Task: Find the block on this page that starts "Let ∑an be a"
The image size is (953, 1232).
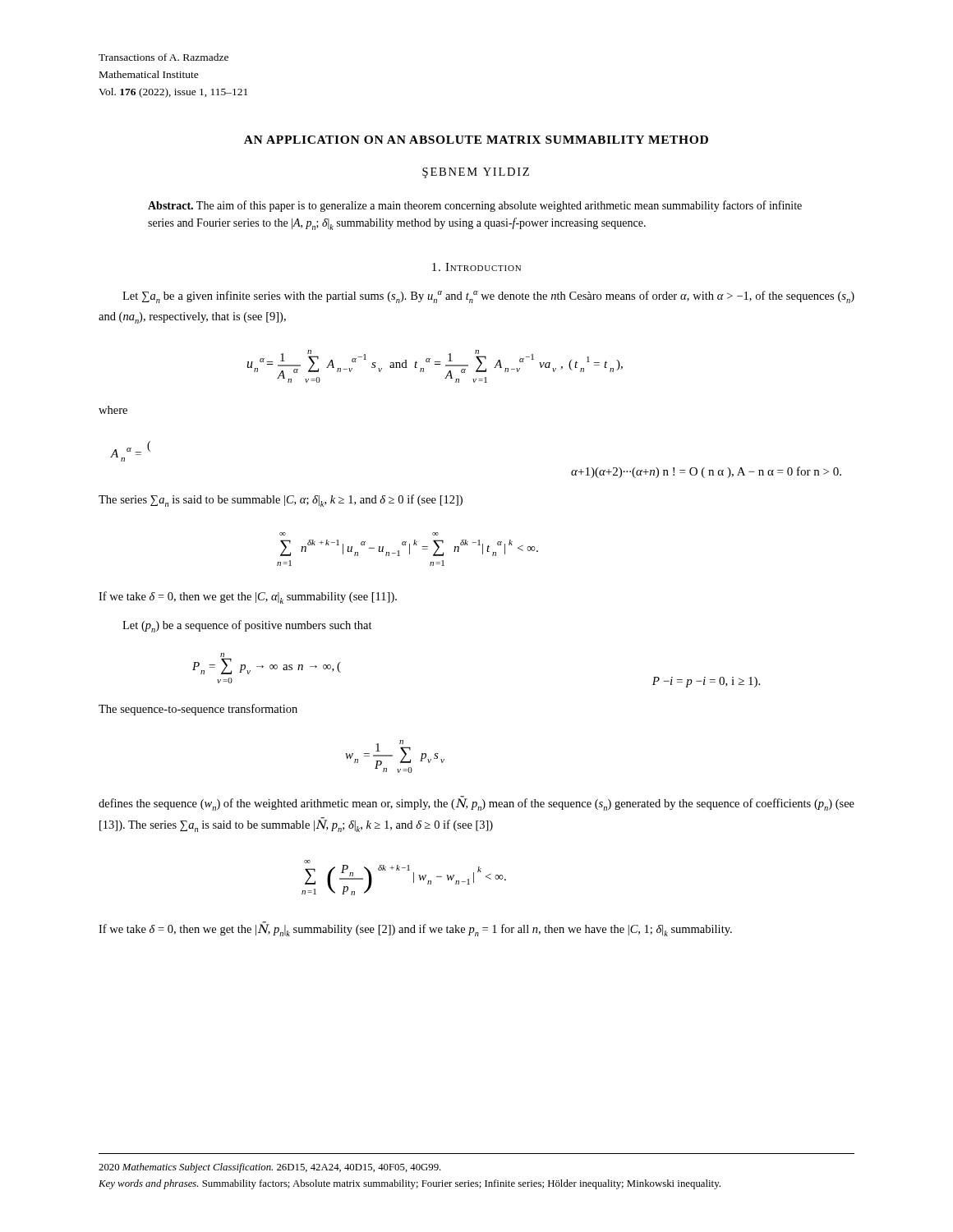Action: (x=476, y=306)
